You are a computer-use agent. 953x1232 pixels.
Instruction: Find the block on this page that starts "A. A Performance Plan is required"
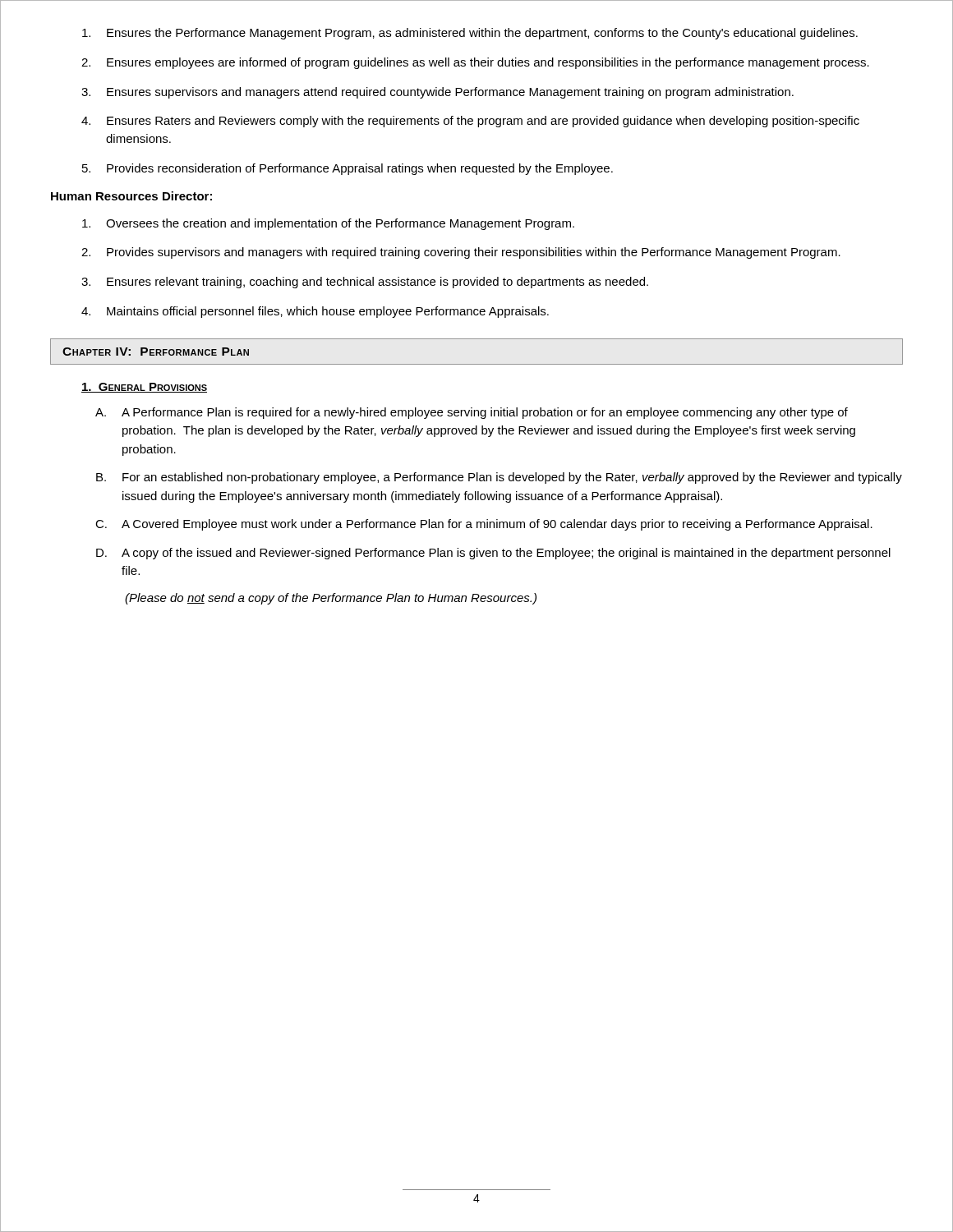pyautogui.click(x=499, y=431)
